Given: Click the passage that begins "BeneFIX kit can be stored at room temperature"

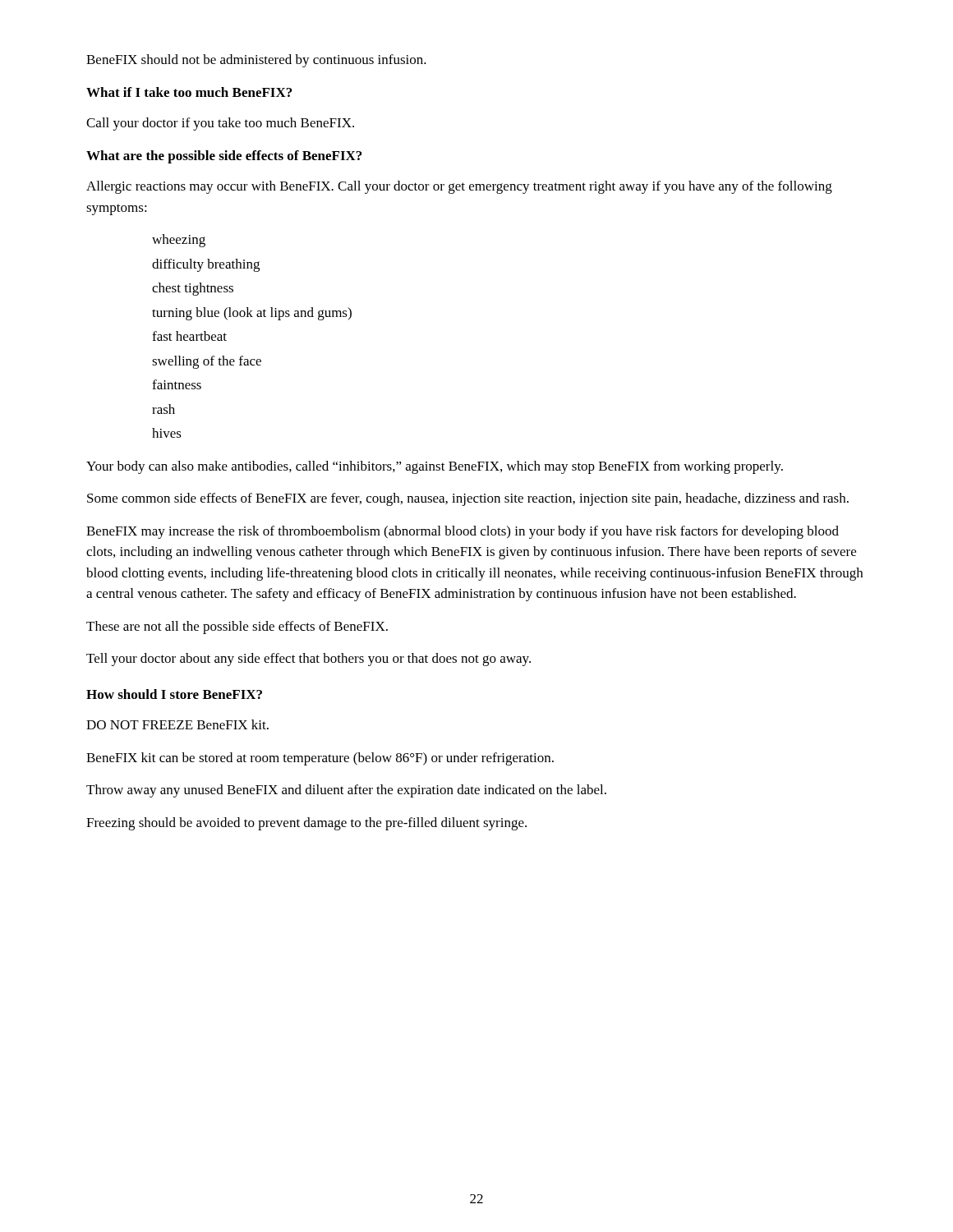Looking at the screenshot, I should pos(320,757).
